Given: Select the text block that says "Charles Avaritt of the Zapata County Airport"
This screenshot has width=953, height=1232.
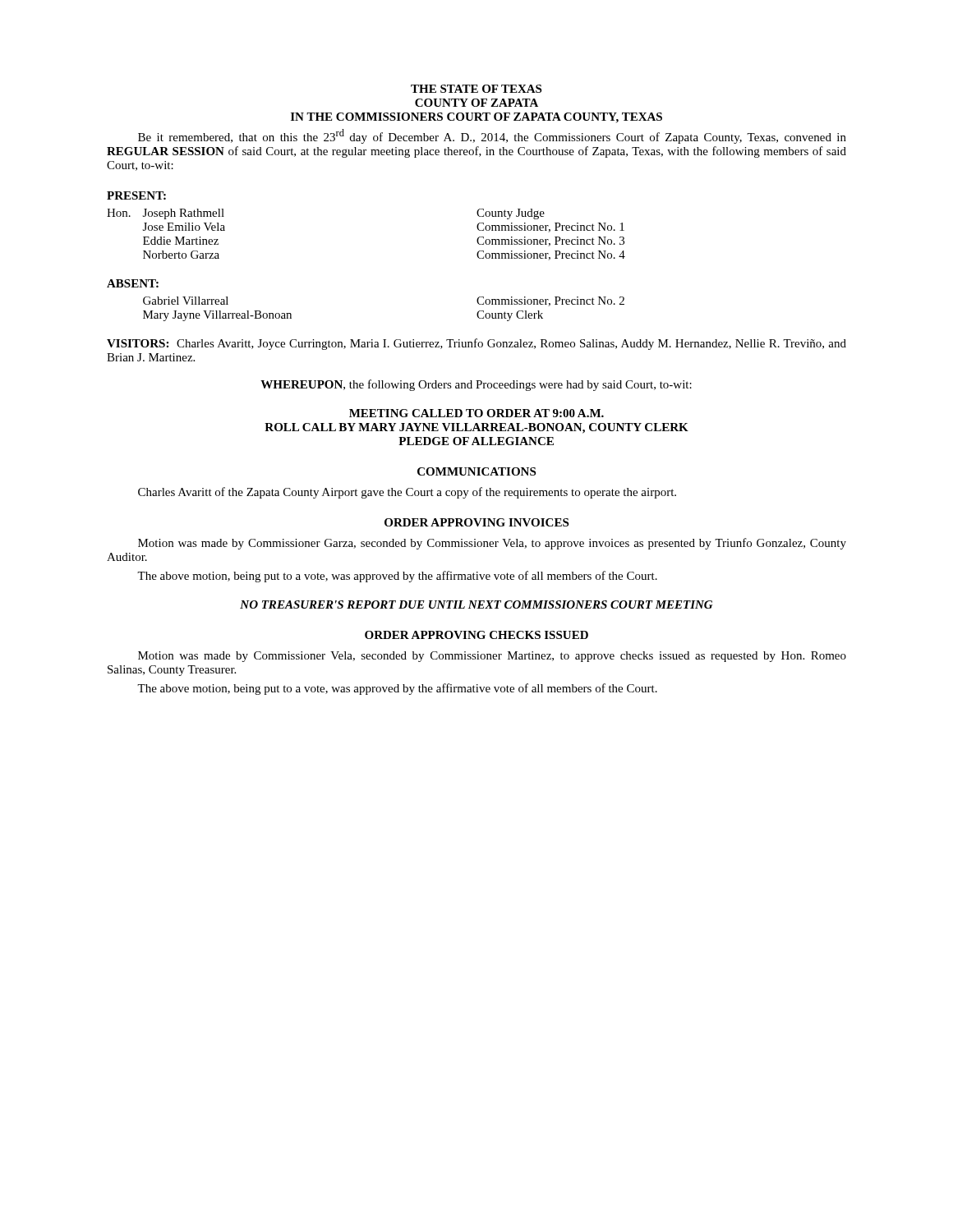Looking at the screenshot, I should coord(476,492).
